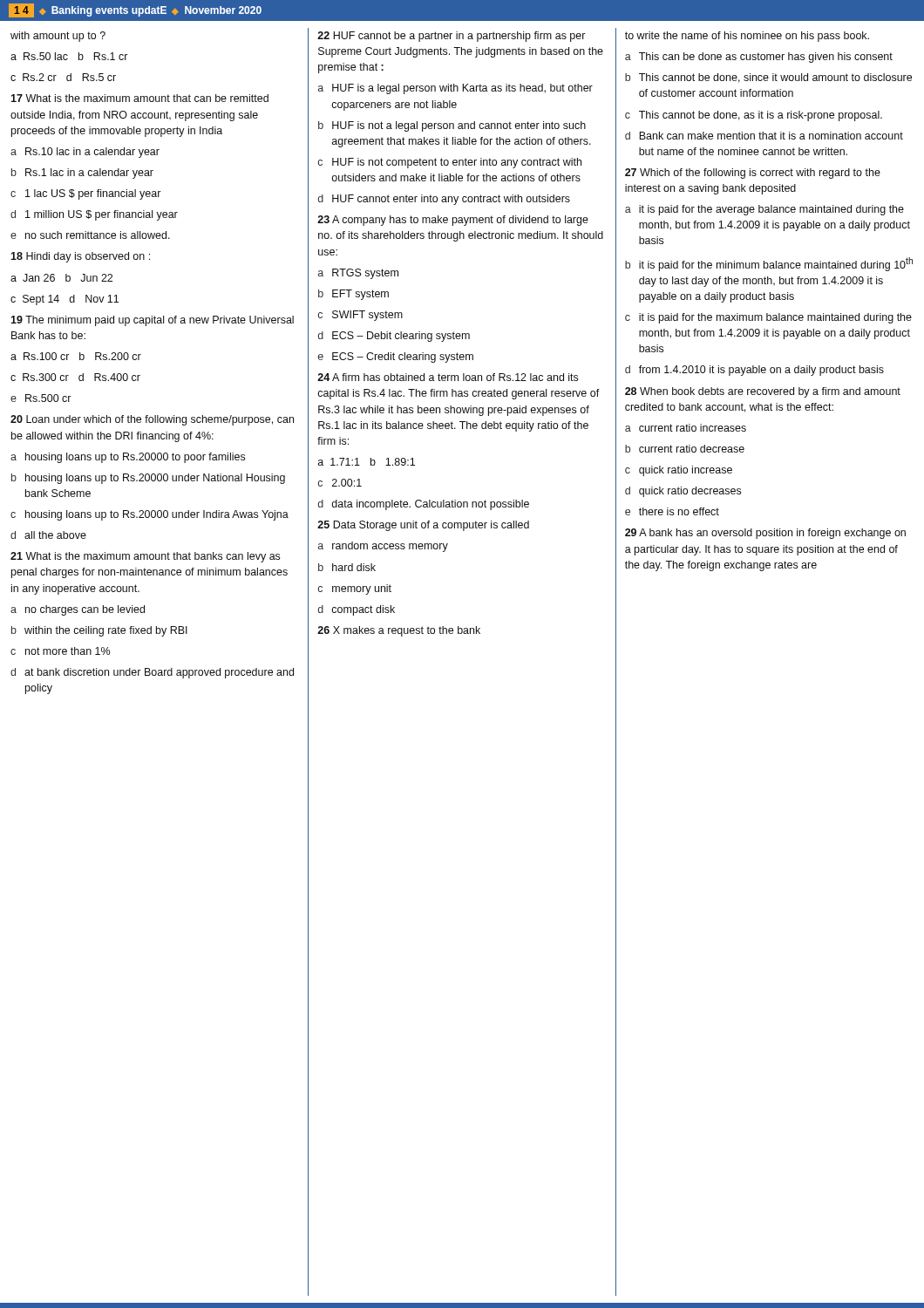This screenshot has height=1308, width=924.
Task: Select the list item that reads "ano charges can be levied"
Action: coord(155,609)
